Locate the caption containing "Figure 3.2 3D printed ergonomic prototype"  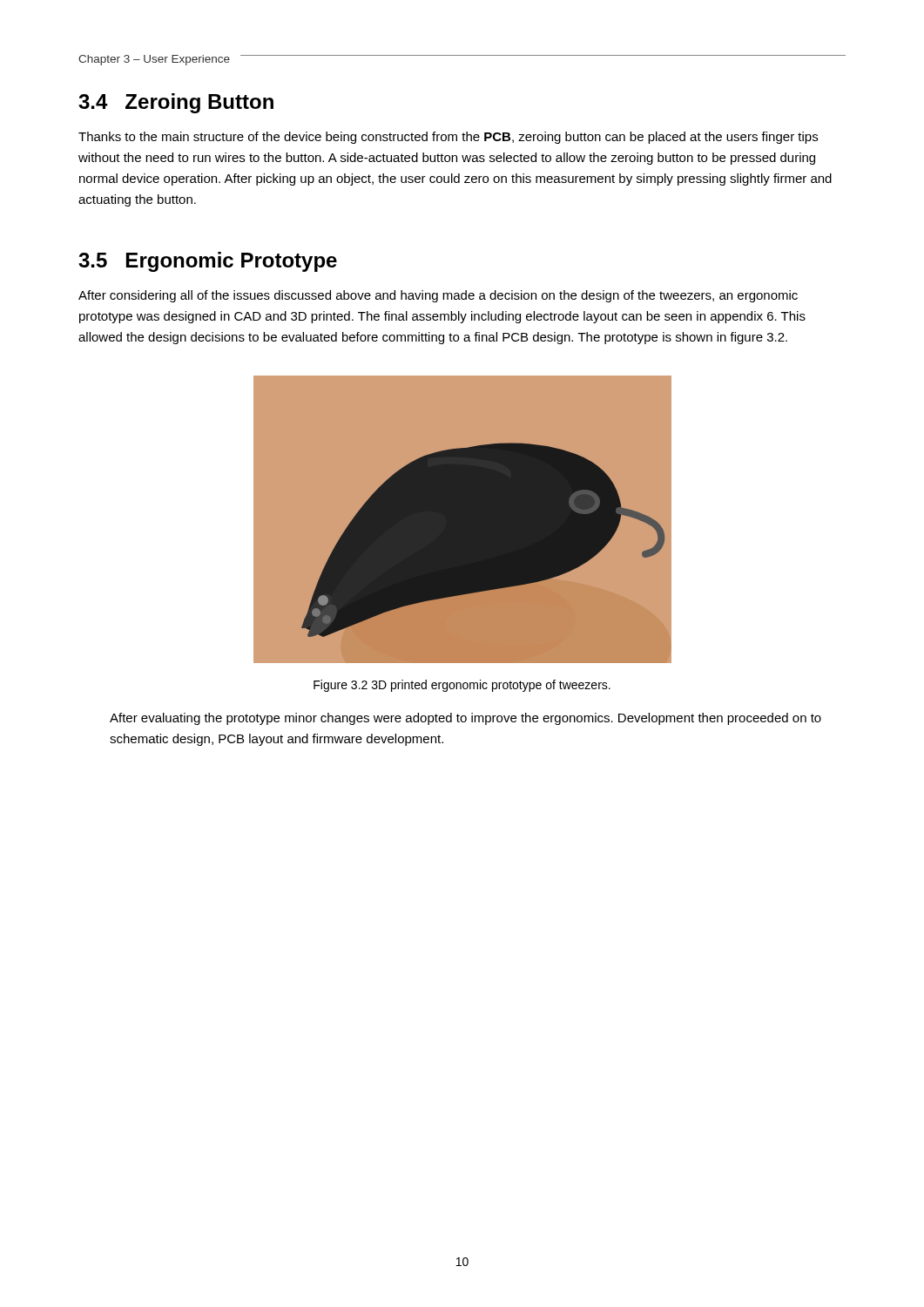[x=462, y=685]
